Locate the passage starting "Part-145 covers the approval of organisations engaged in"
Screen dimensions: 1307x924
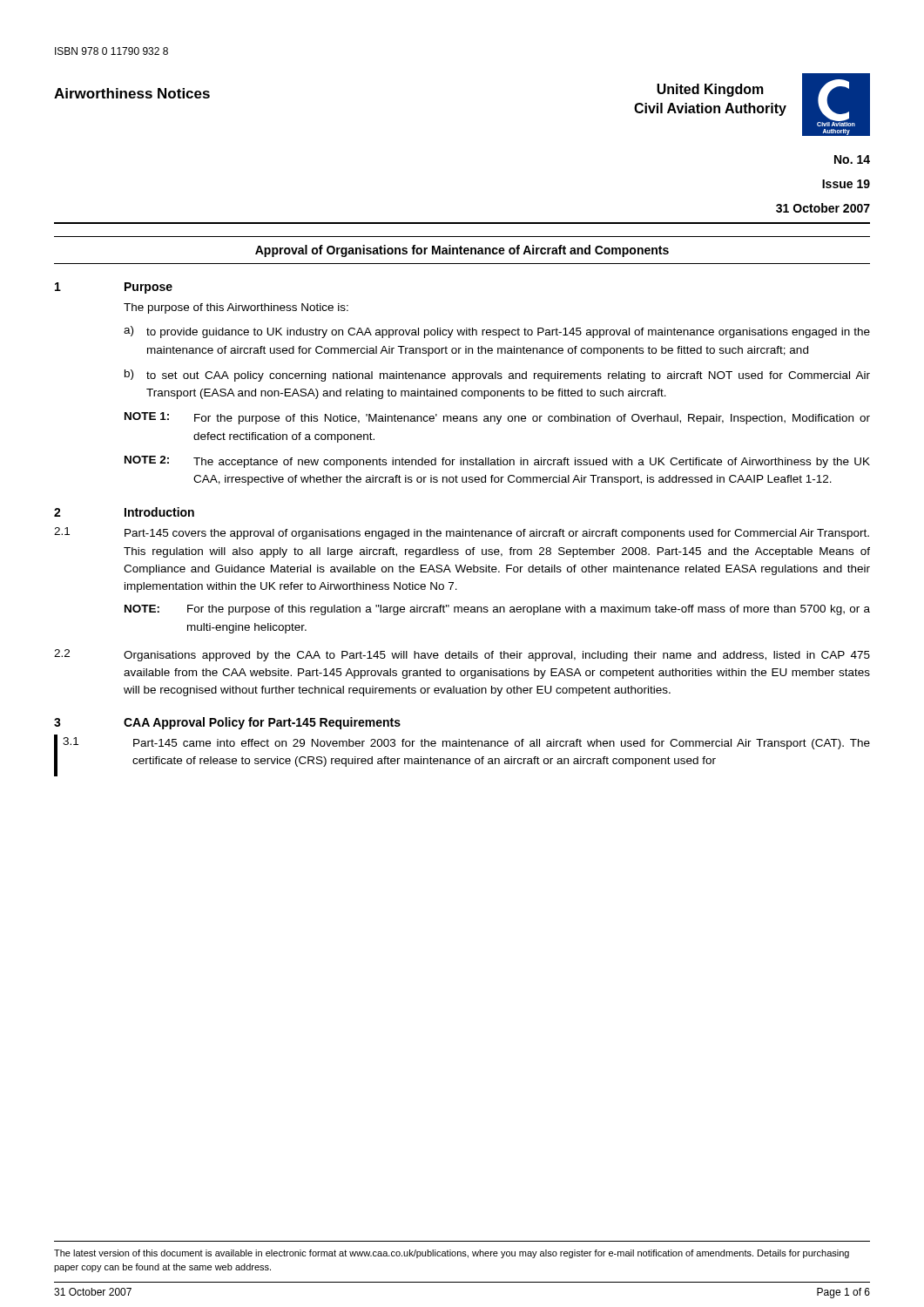(497, 581)
